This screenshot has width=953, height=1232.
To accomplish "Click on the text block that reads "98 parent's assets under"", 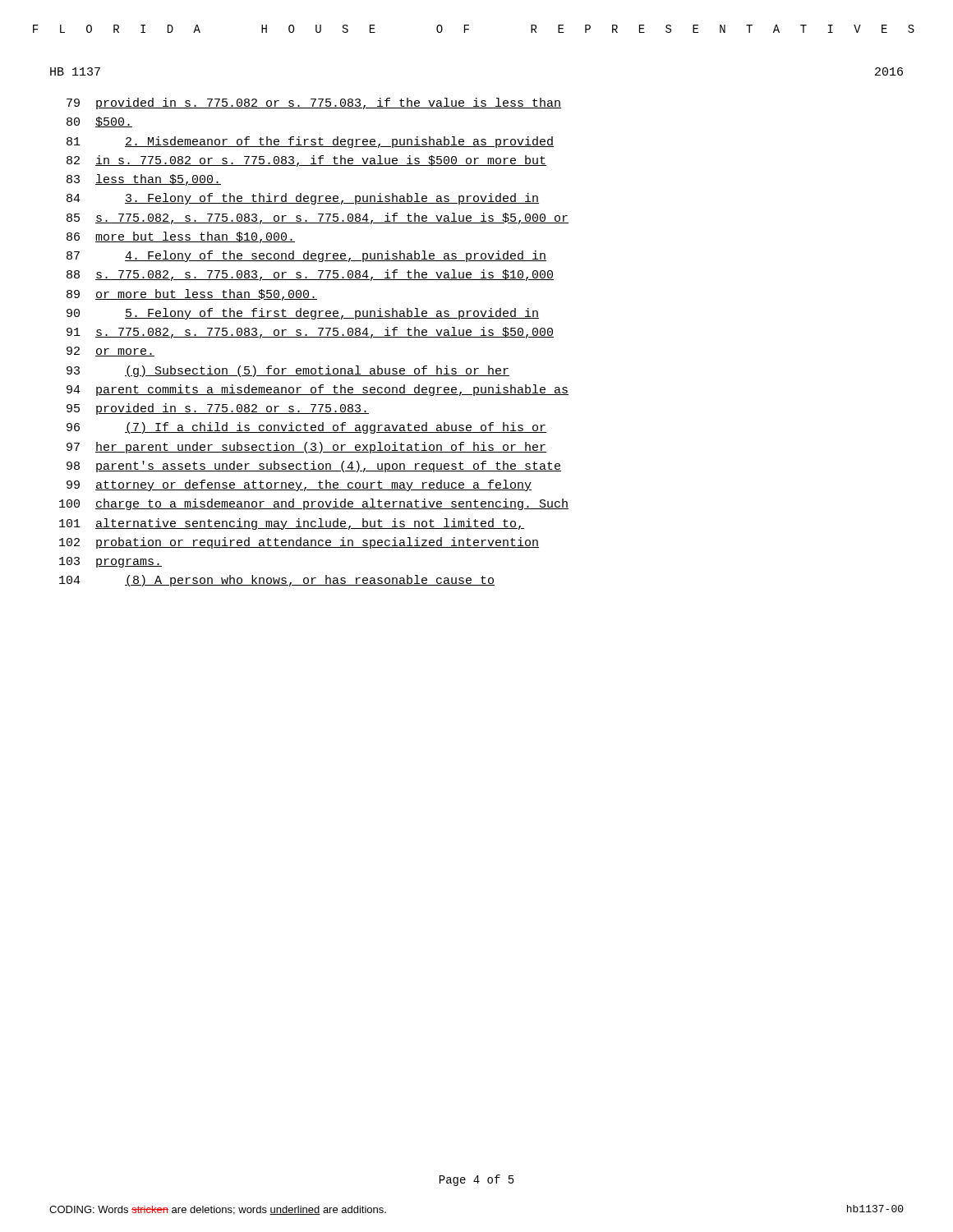I will tap(476, 467).
